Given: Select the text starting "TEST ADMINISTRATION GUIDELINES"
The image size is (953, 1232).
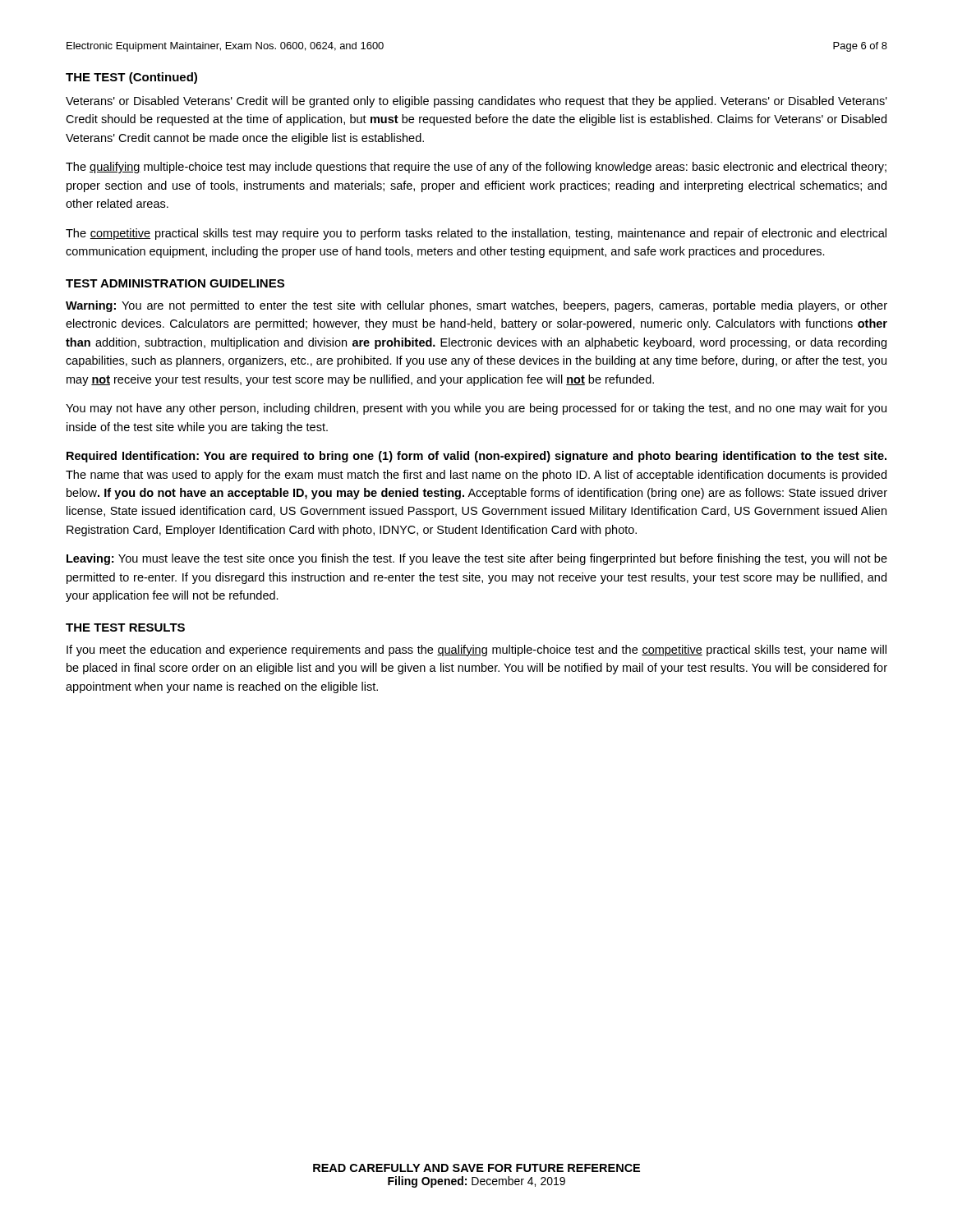Looking at the screenshot, I should coord(175,283).
